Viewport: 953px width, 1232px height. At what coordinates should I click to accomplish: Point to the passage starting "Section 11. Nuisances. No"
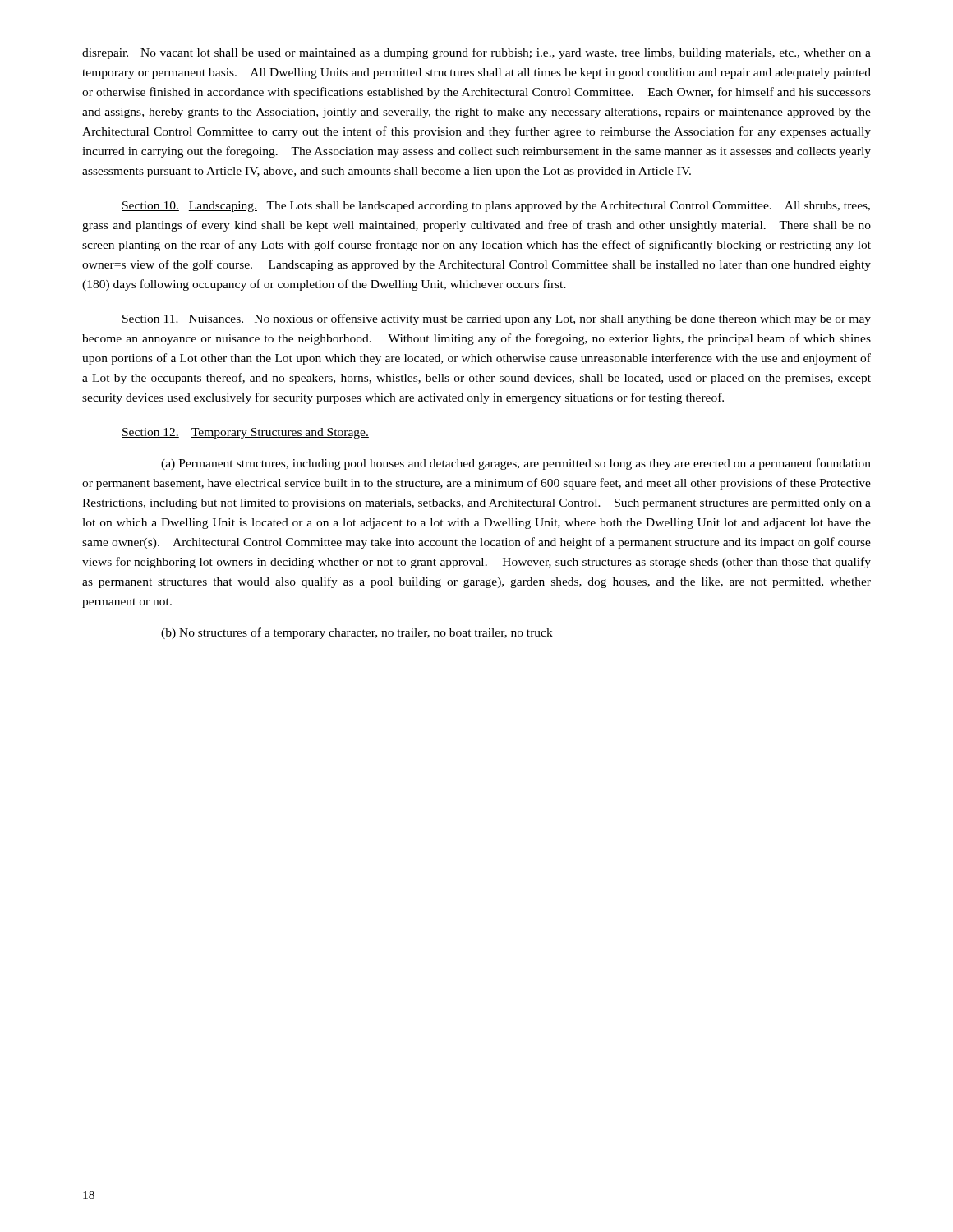click(x=476, y=358)
